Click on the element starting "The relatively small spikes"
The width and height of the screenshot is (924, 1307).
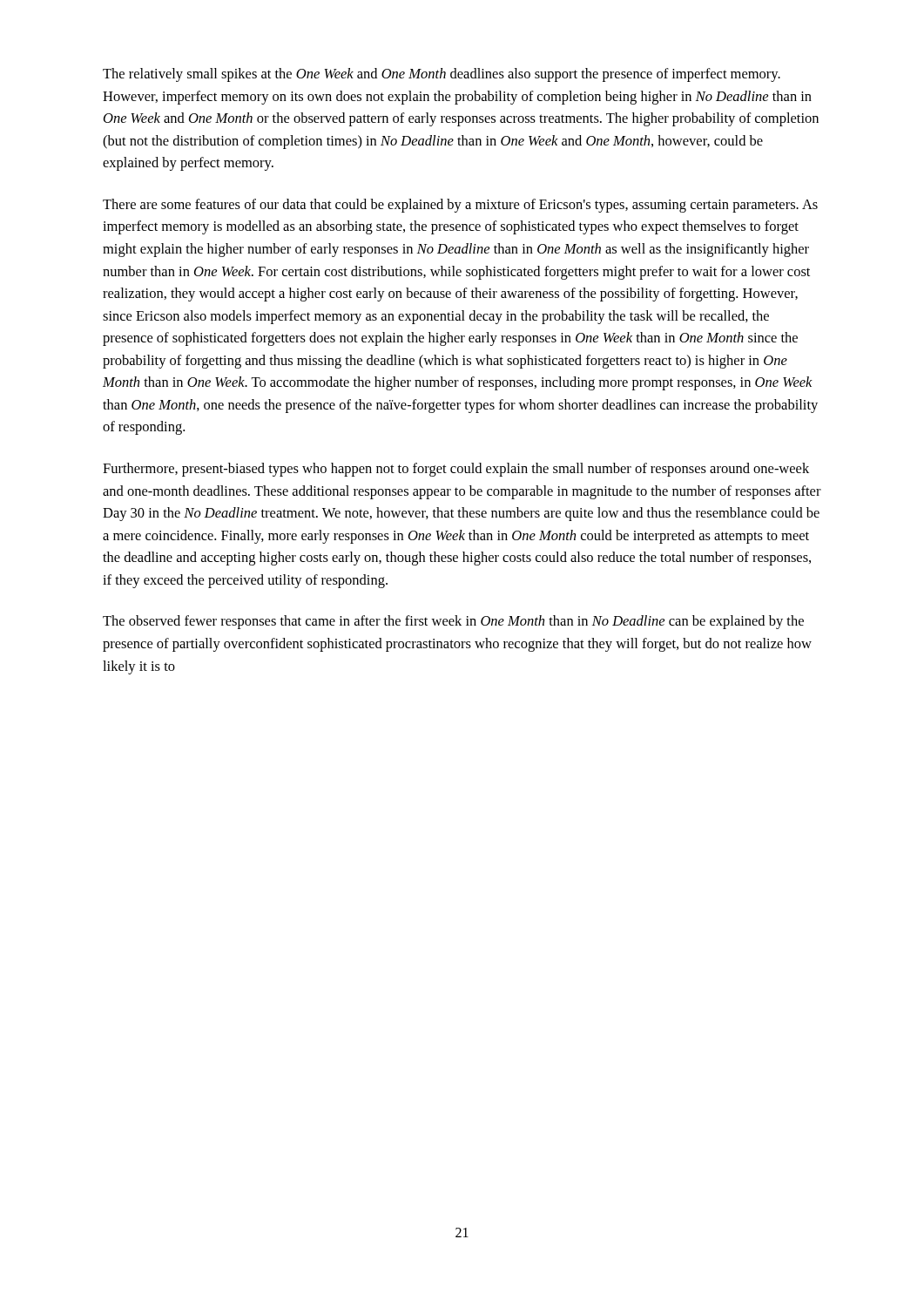point(461,118)
